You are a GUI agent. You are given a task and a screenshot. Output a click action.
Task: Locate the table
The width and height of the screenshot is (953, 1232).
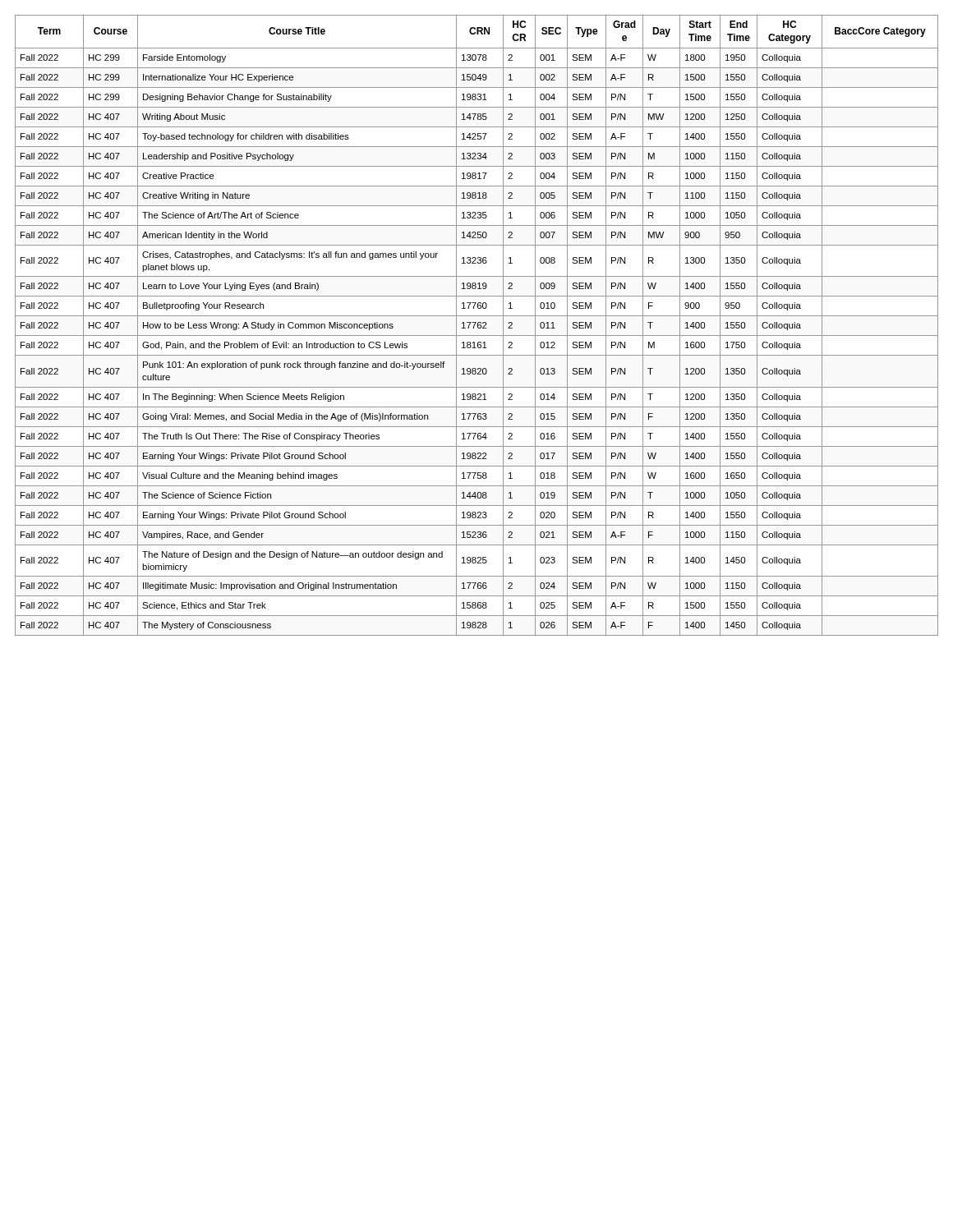tap(476, 325)
